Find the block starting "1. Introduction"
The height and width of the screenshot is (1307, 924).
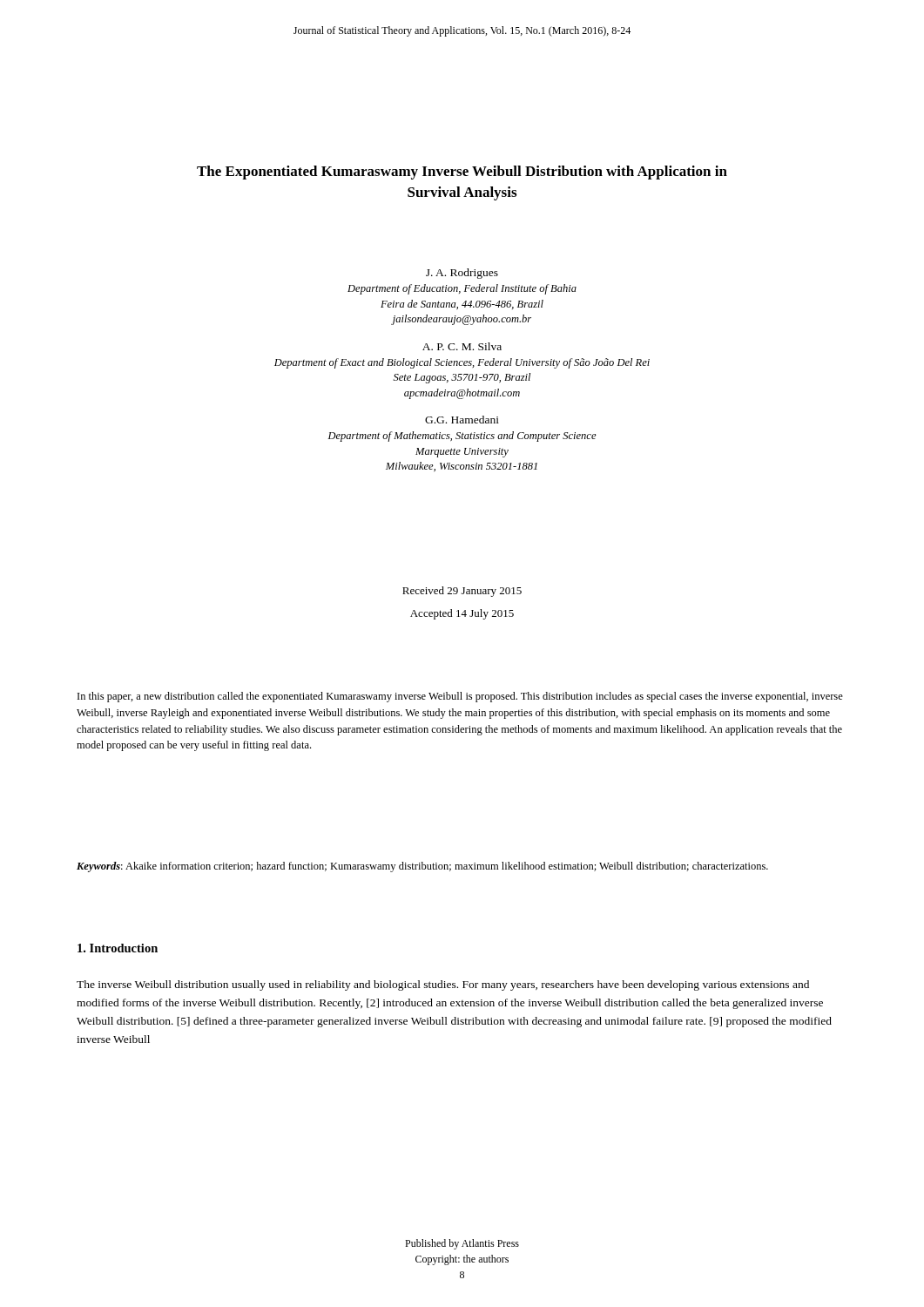(x=118, y=948)
